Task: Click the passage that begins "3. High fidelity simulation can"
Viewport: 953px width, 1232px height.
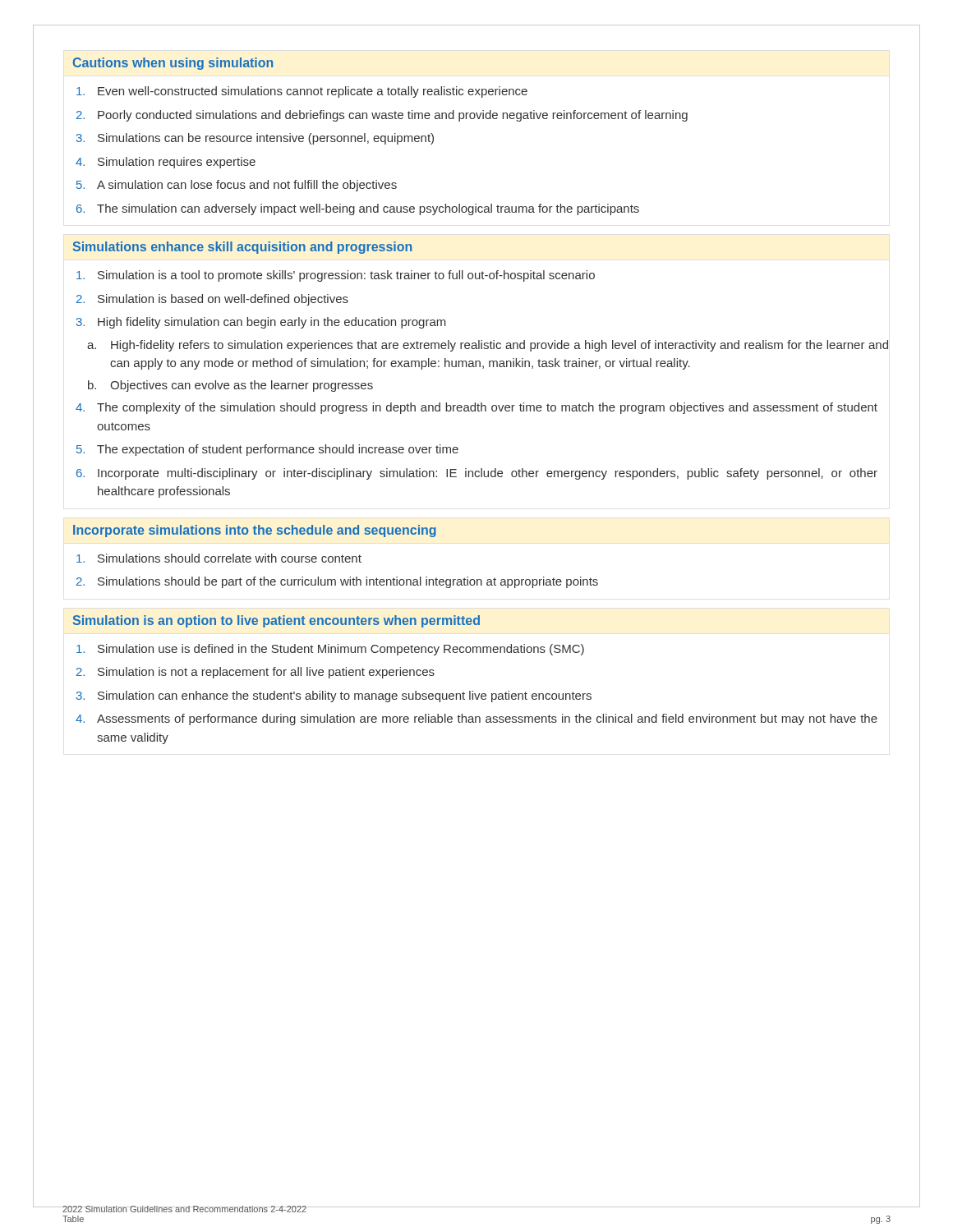Action: 261,323
